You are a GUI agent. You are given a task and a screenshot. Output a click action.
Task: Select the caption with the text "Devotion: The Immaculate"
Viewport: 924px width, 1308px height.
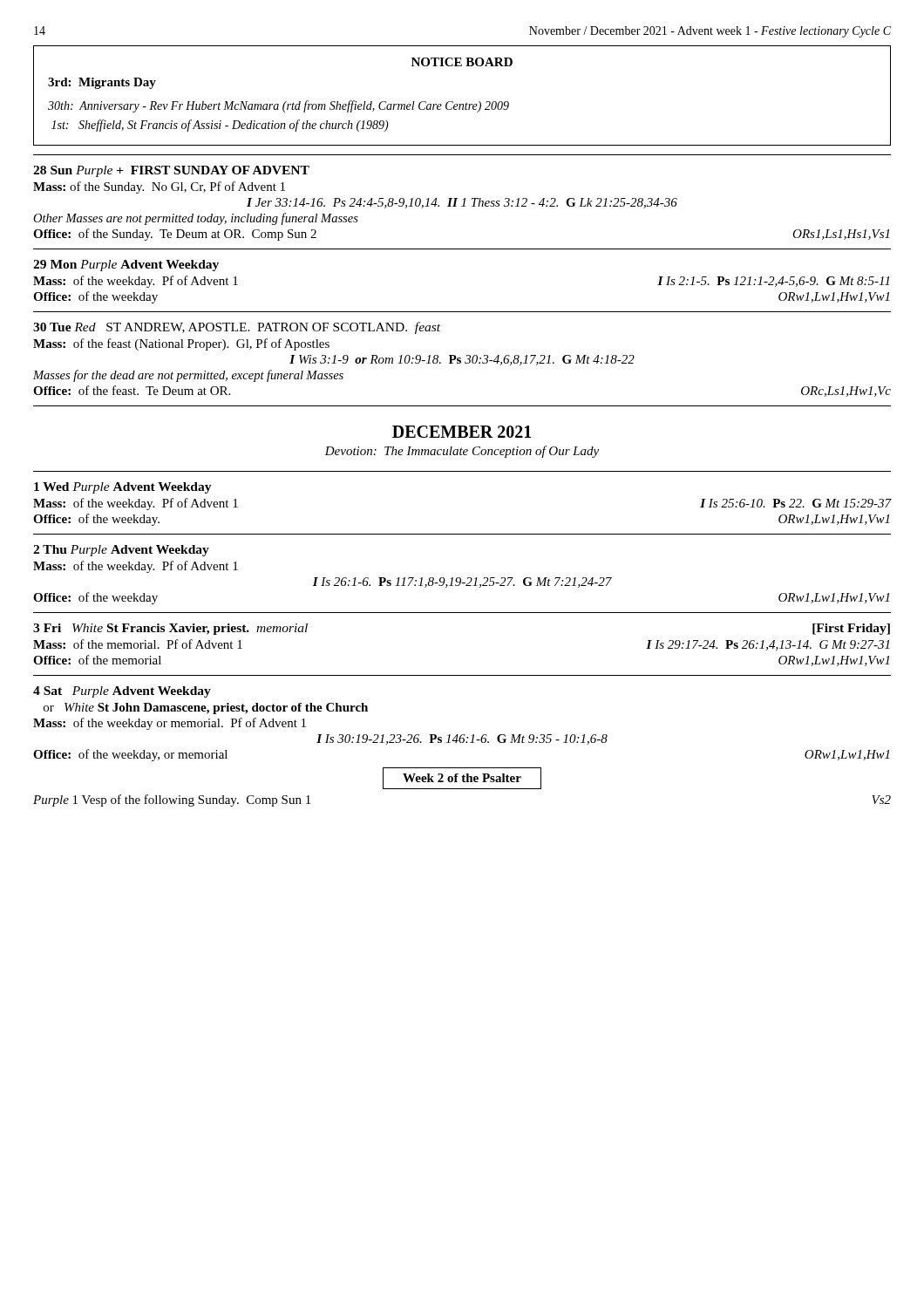462,451
